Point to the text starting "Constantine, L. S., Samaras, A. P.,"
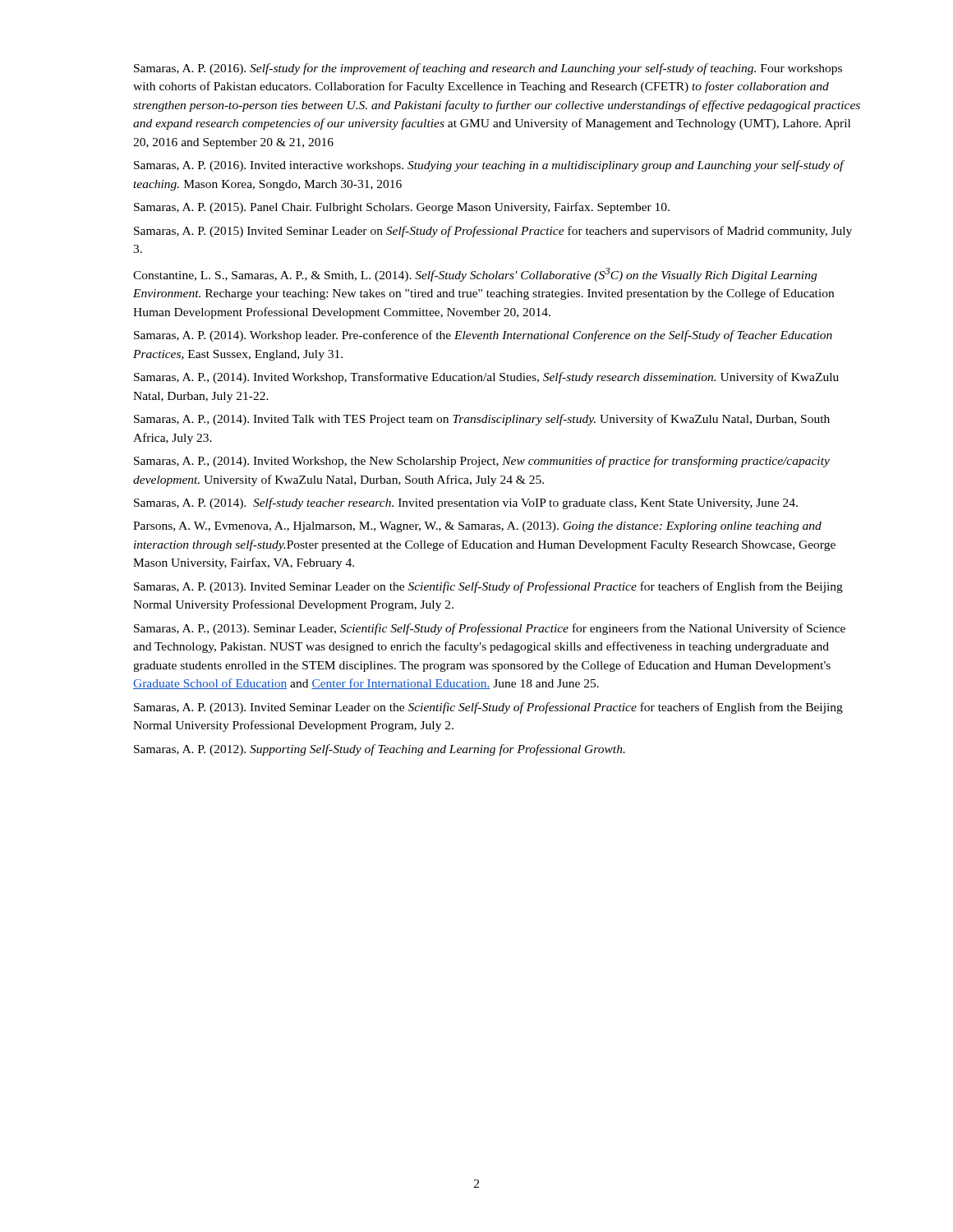This screenshot has height=1232, width=953. (x=476, y=292)
